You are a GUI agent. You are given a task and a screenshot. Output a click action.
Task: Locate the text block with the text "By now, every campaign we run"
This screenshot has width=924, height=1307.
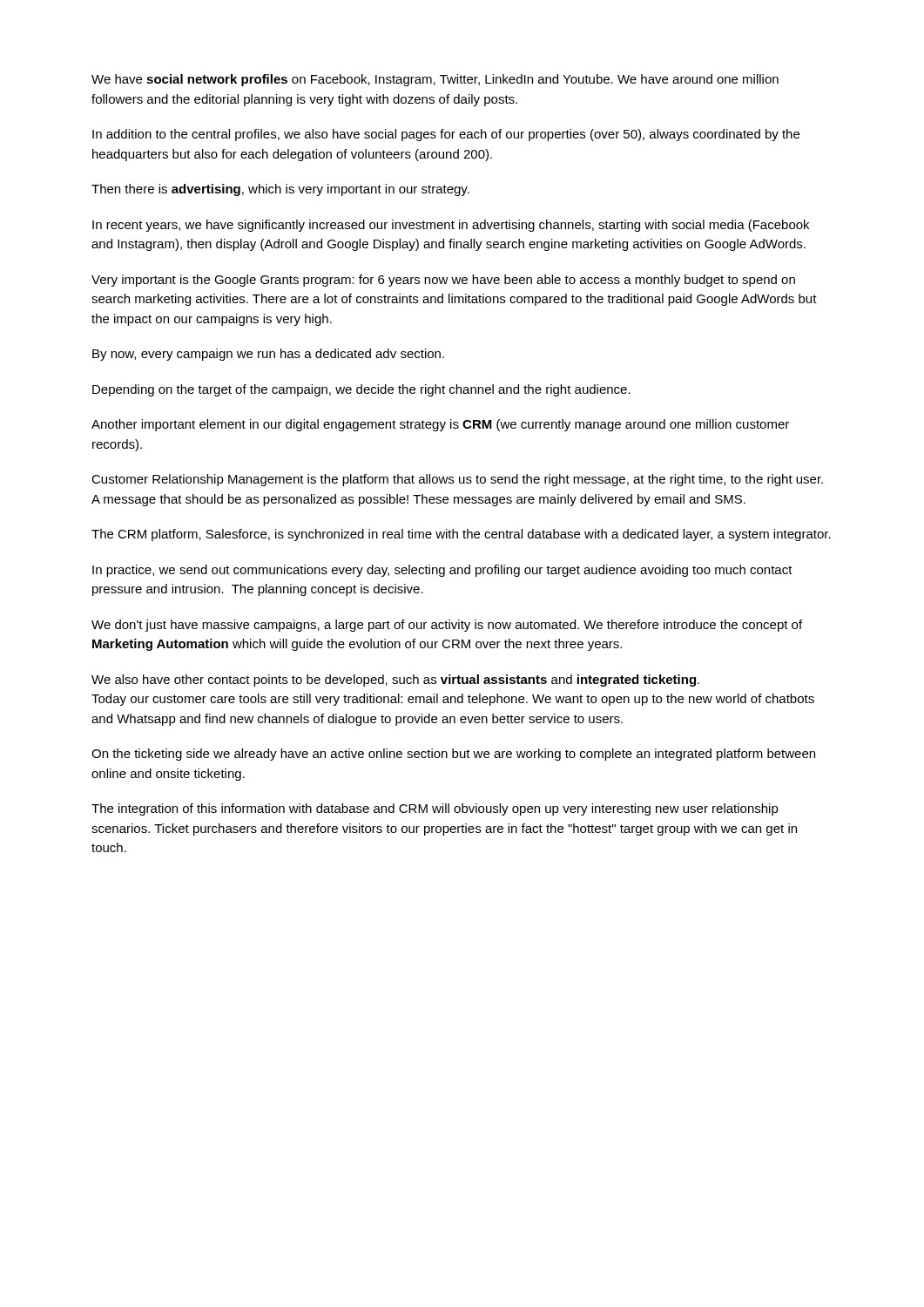point(268,353)
